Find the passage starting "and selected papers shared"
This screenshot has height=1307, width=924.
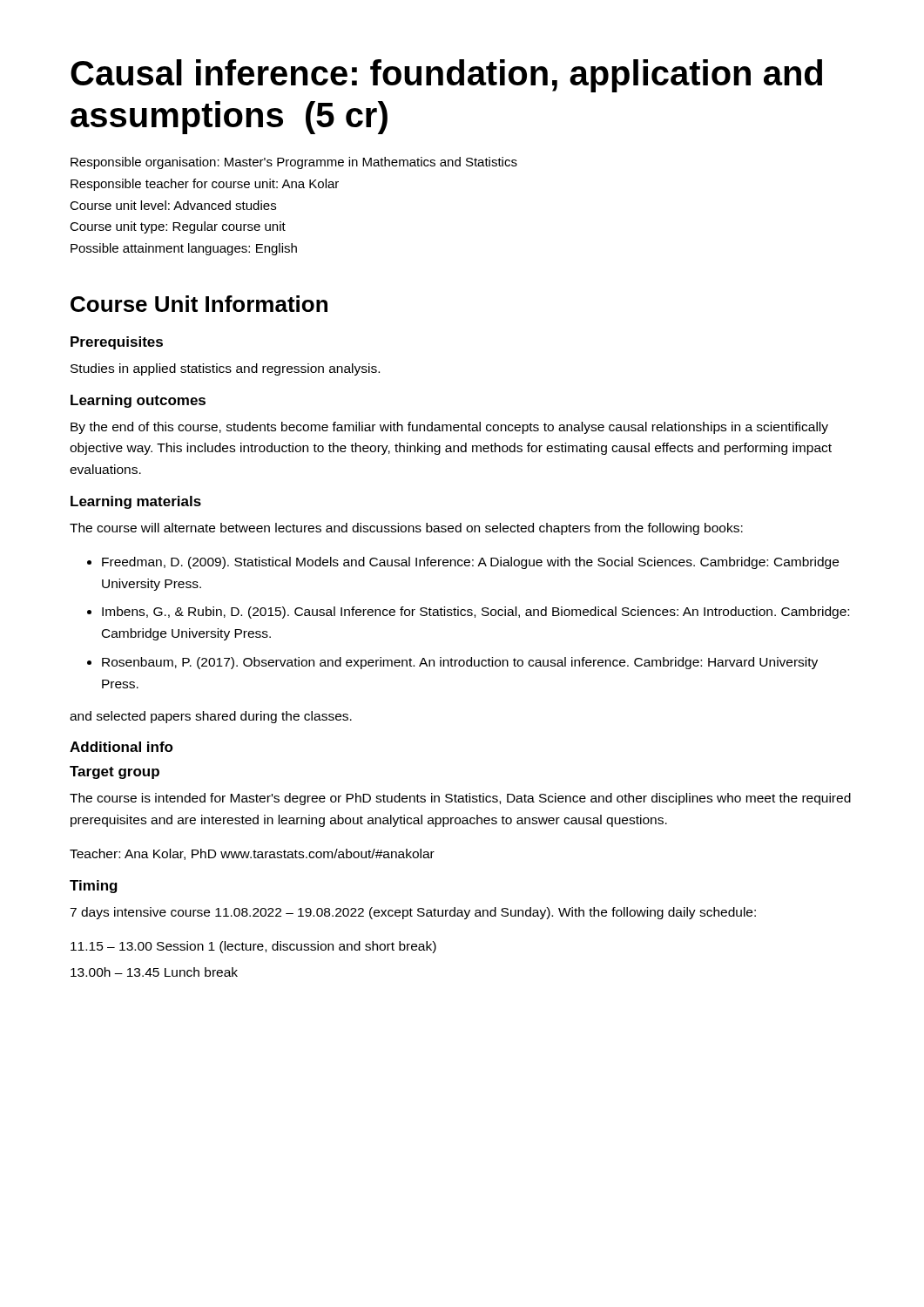click(211, 715)
